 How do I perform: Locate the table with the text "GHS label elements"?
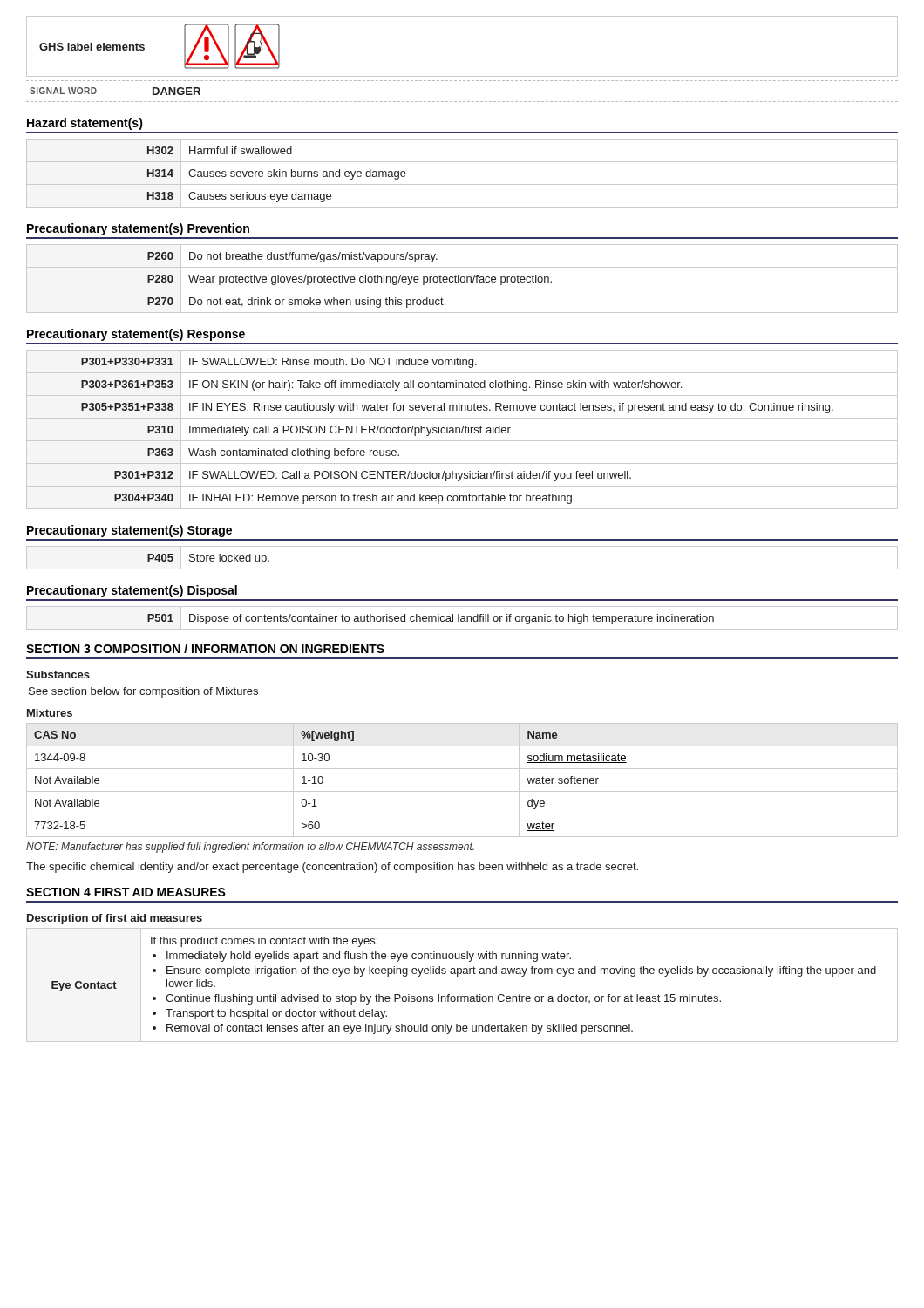(x=462, y=46)
